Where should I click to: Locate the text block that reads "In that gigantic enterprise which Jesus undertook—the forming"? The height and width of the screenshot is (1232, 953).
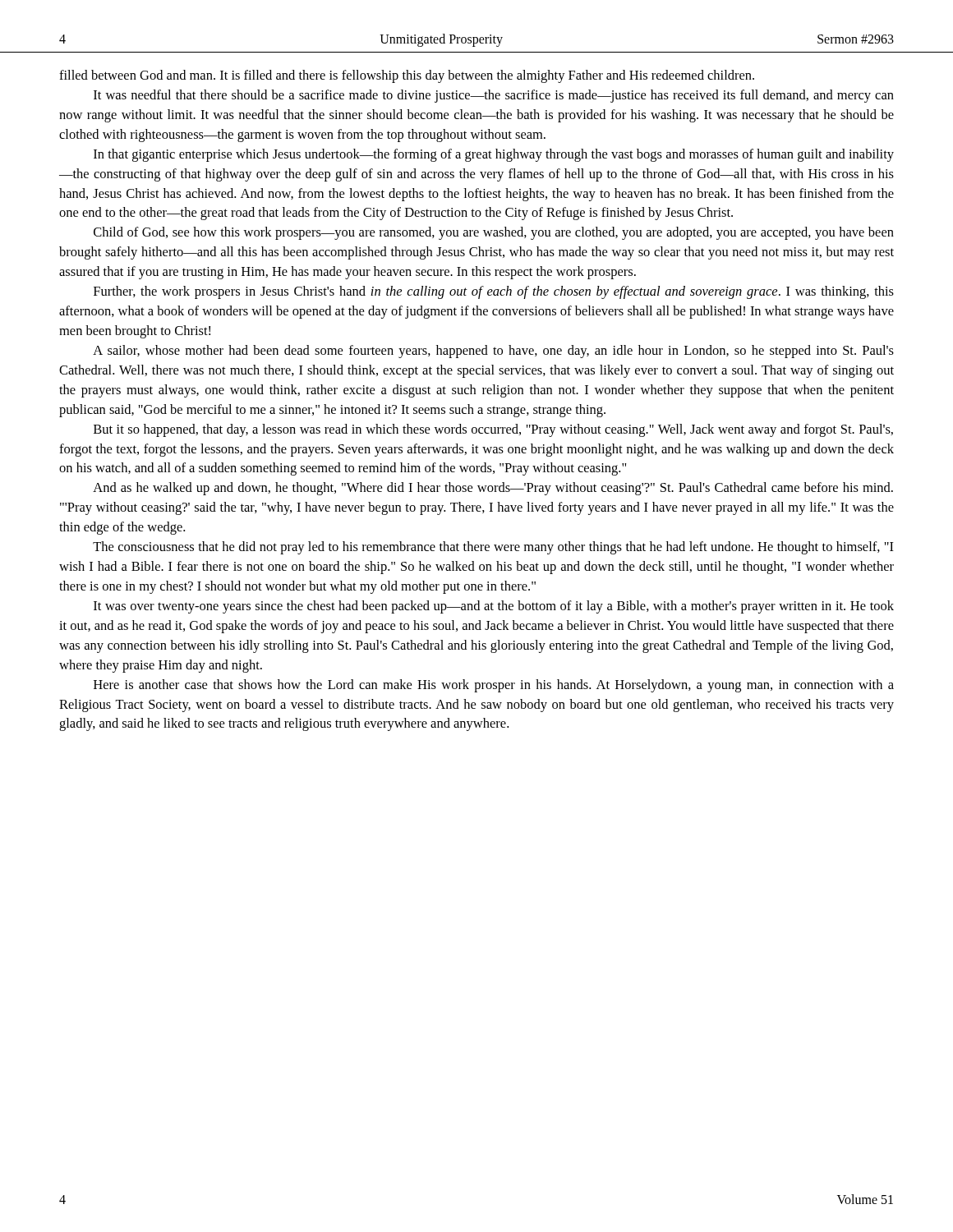[476, 183]
